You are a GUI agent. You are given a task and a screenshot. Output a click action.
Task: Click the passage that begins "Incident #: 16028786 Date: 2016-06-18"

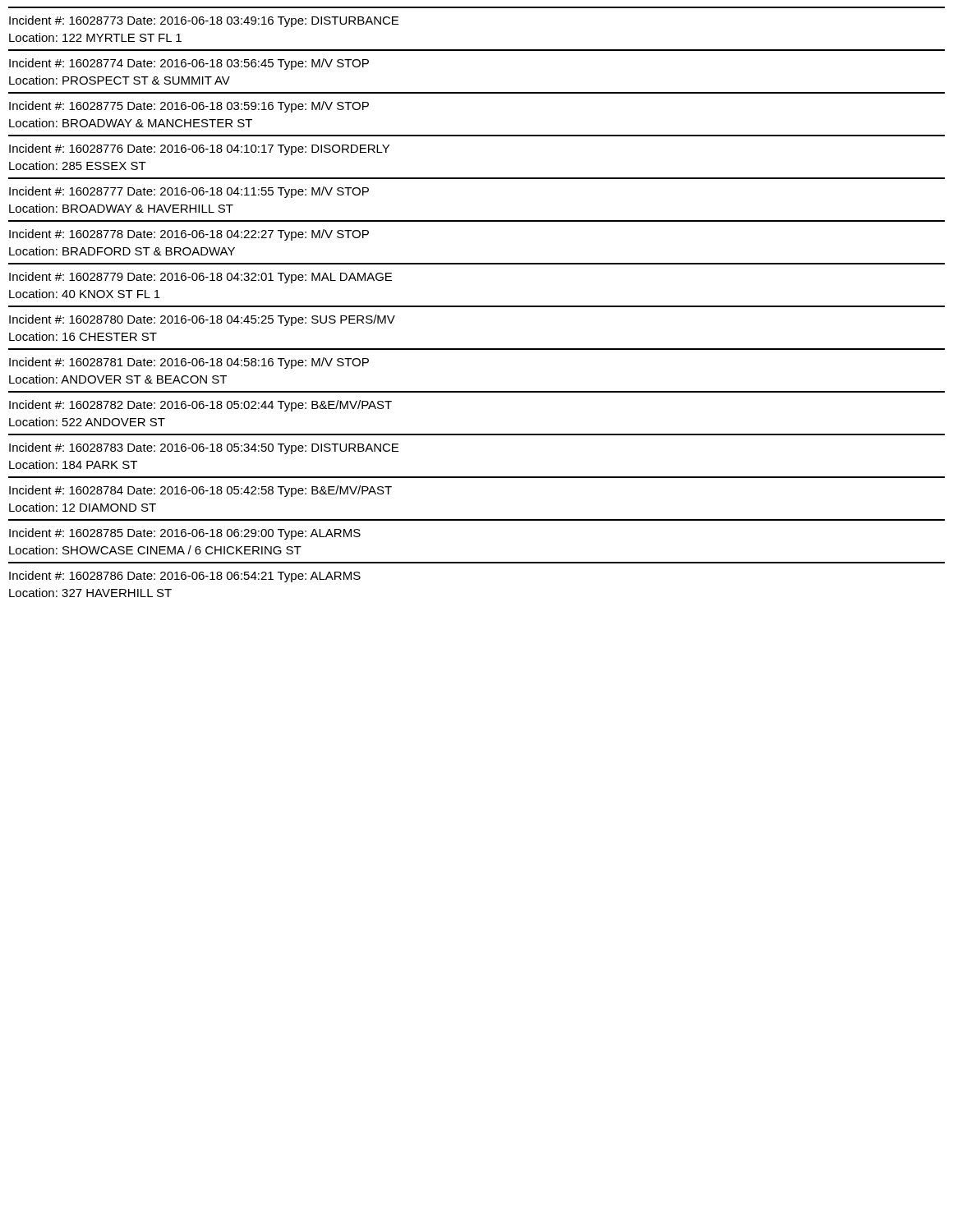[185, 577]
